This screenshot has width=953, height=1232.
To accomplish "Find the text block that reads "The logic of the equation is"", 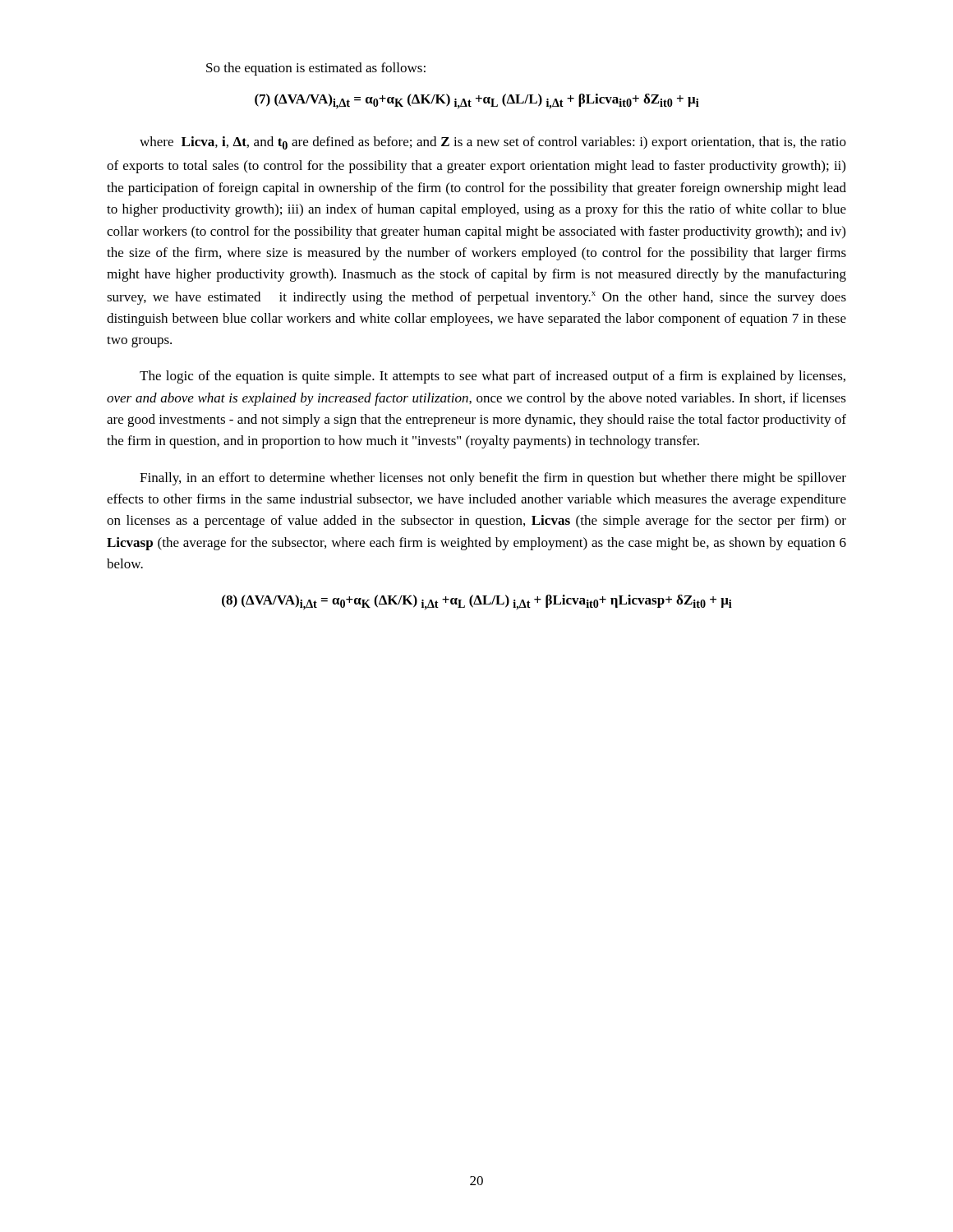I will [x=476, y=408].
